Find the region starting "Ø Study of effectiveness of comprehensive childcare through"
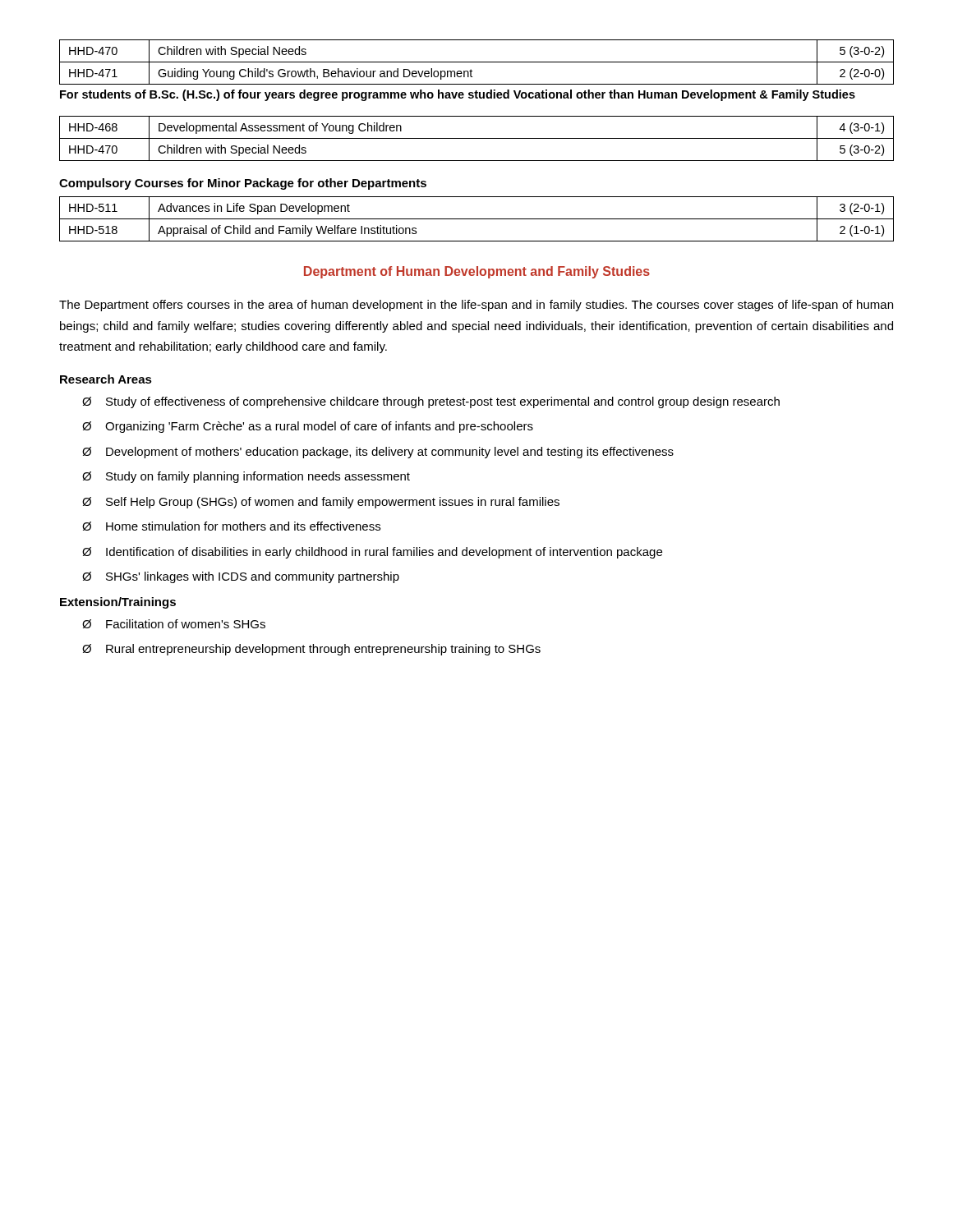 tap(488, 401)
